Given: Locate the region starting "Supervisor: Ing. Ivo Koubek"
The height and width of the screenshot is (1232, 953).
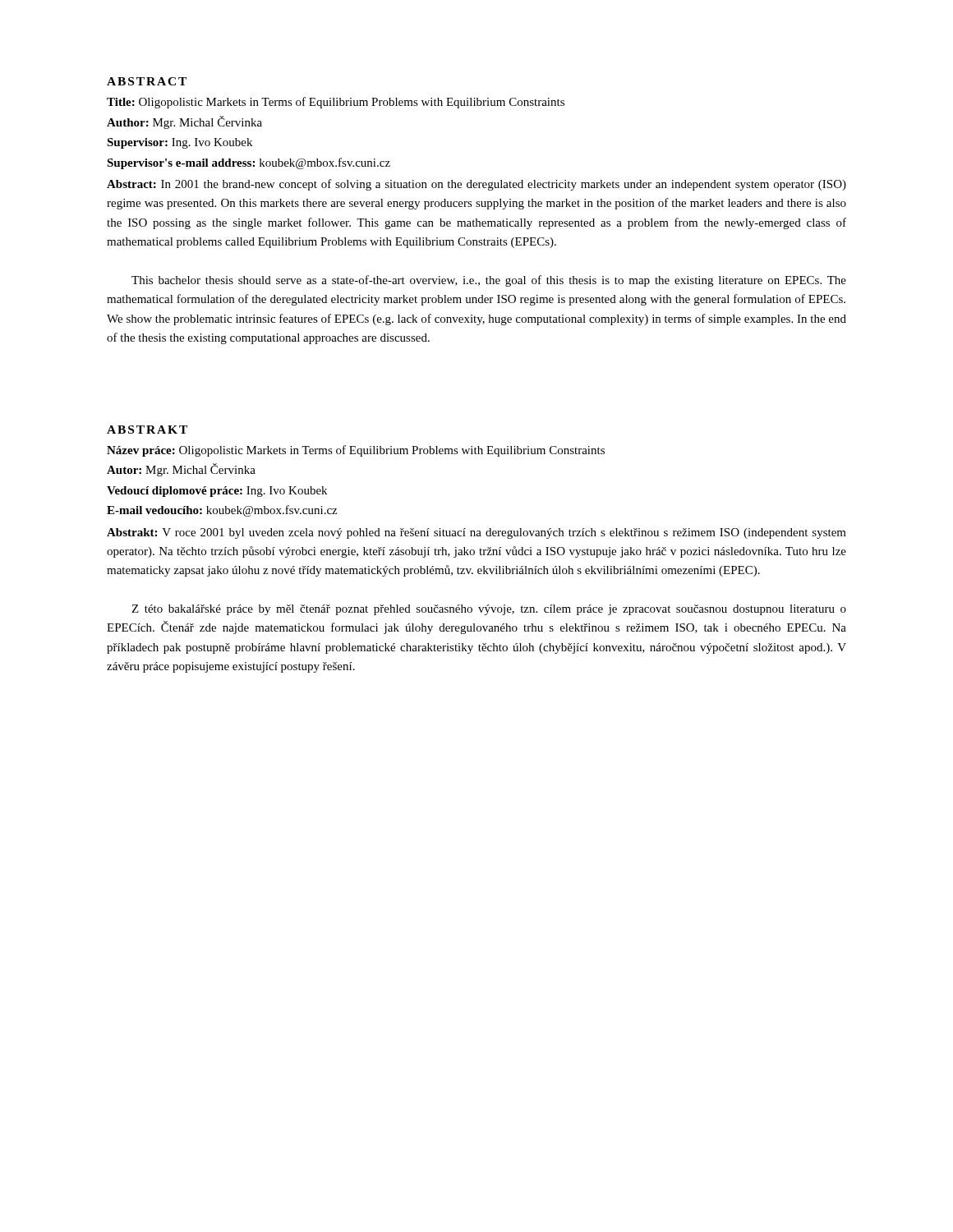Looking at the screenshot, I should coord(180,142).
